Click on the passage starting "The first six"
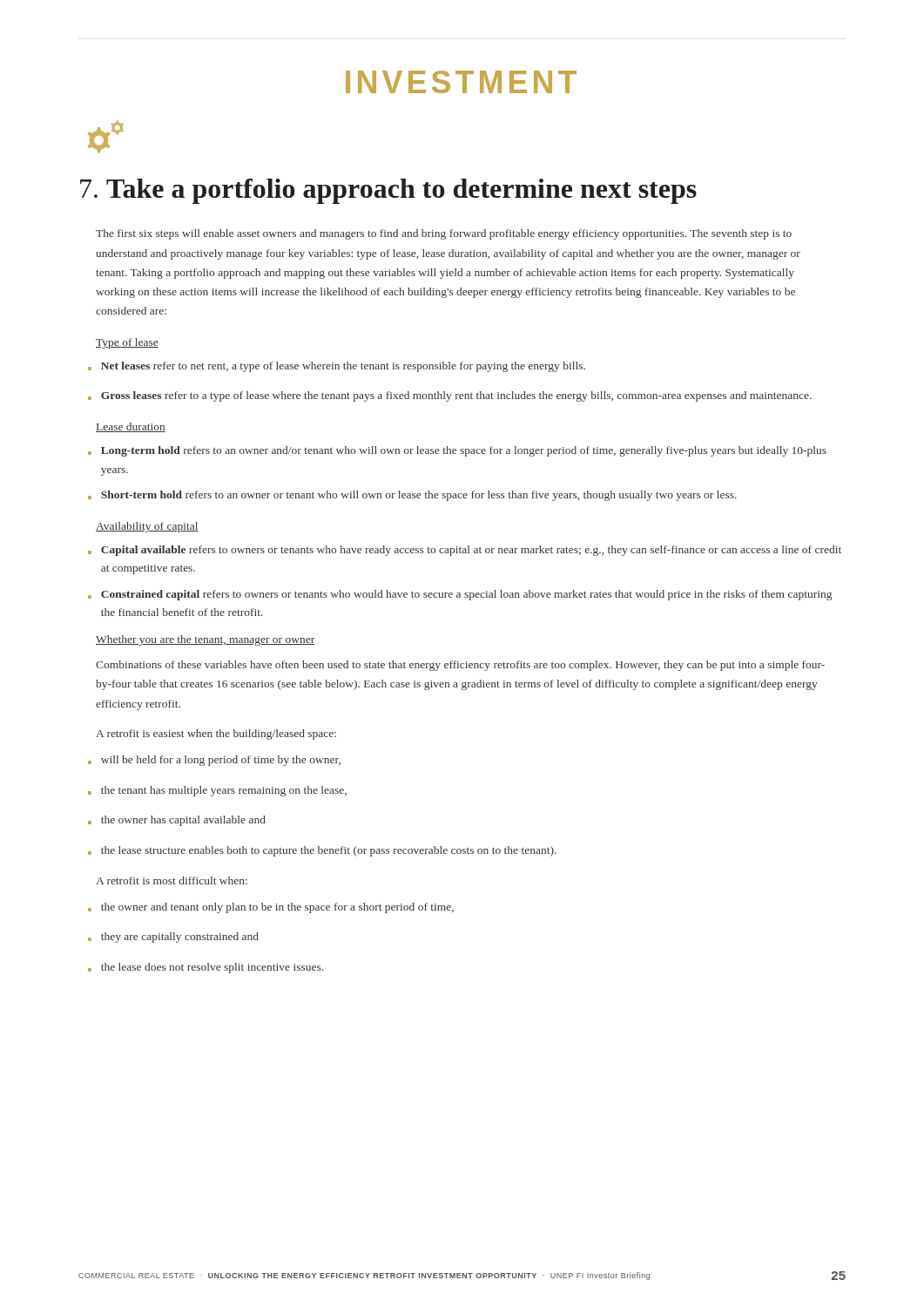The image size is (924, 1307). (448, 272)
